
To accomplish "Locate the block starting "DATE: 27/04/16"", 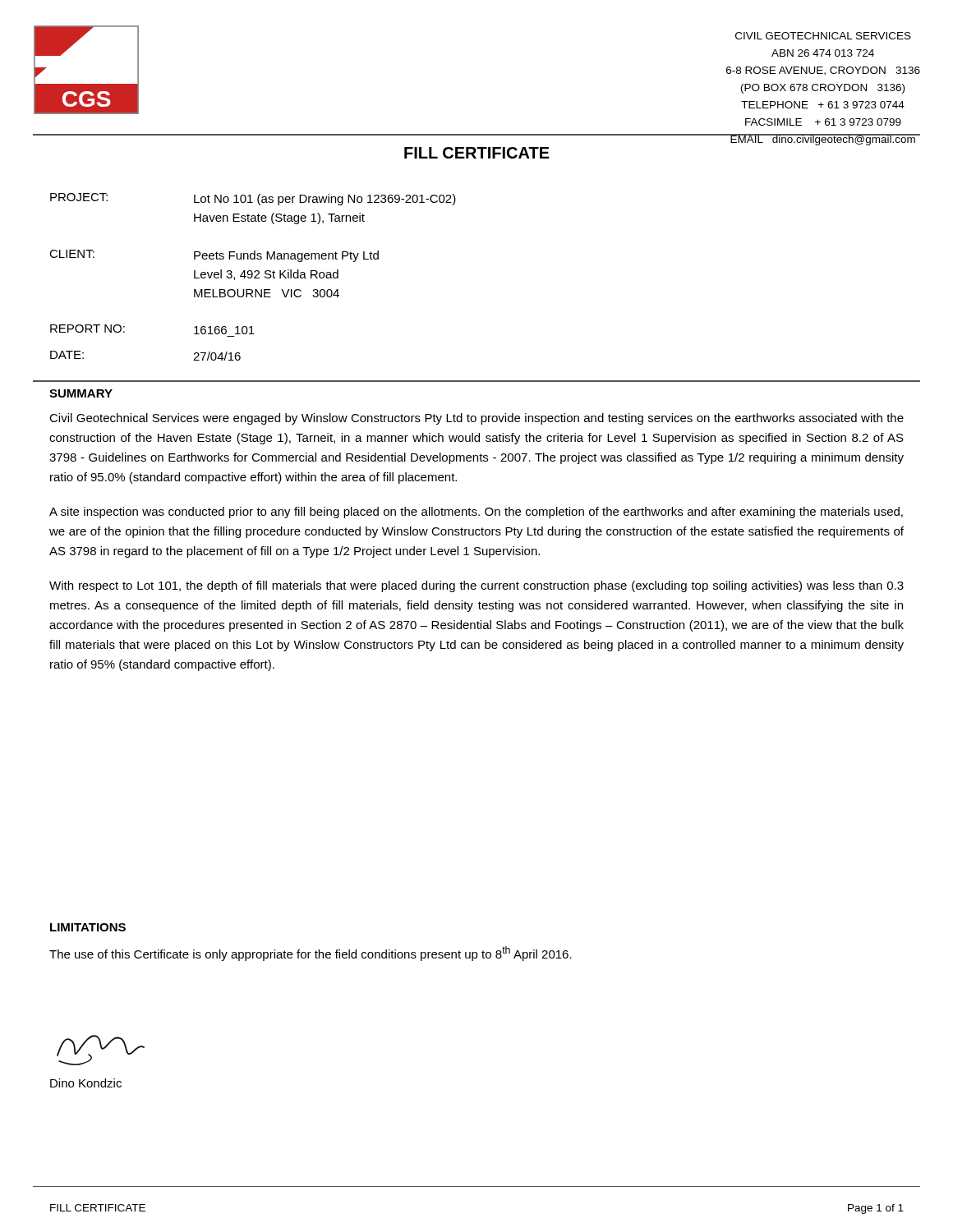I will pyautogui.click(x=65, y=356).
